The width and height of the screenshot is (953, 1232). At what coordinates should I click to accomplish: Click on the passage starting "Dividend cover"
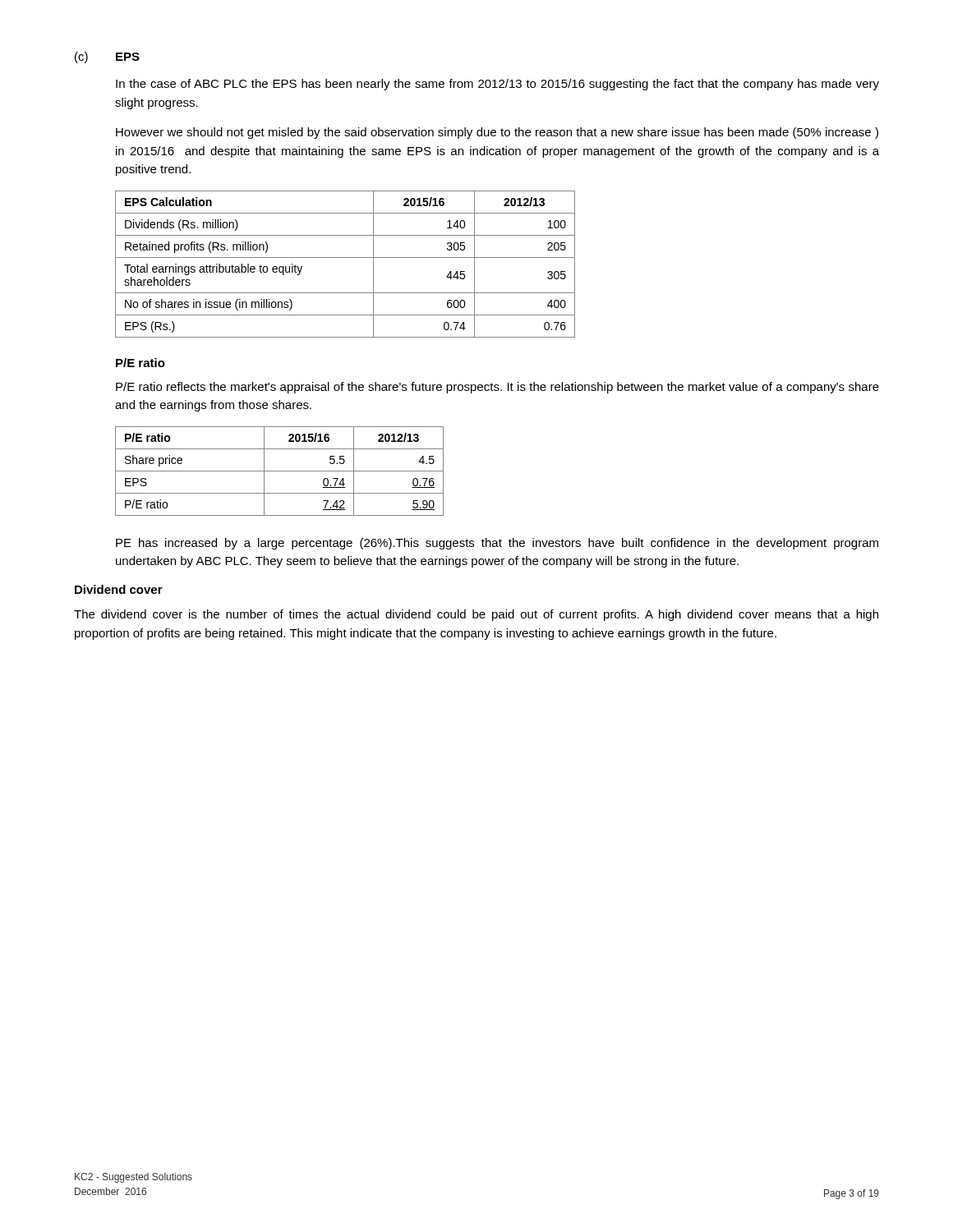(118, 589)
